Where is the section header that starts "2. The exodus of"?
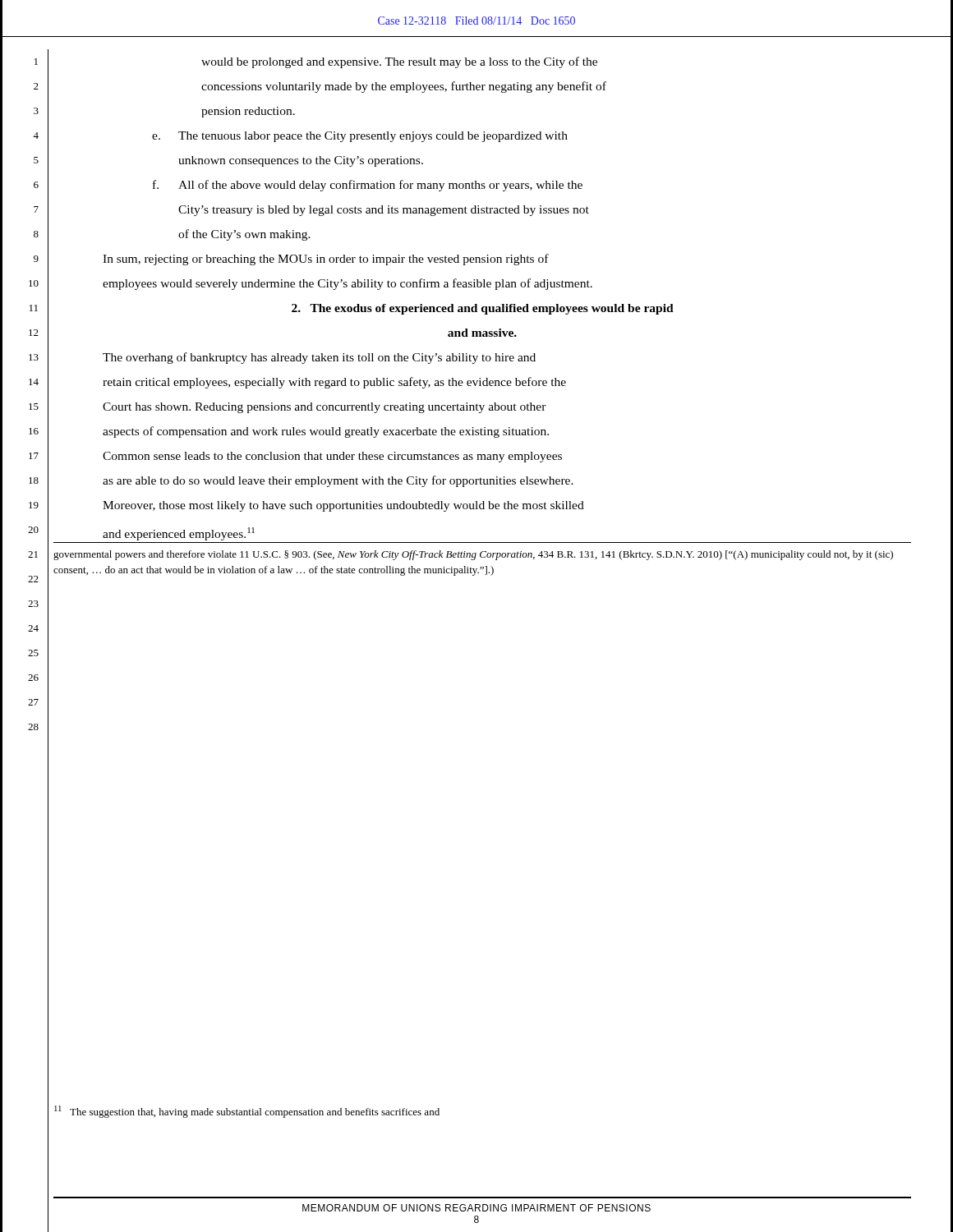This screenshot has height=1232, width=953. [x=482, y=320]
